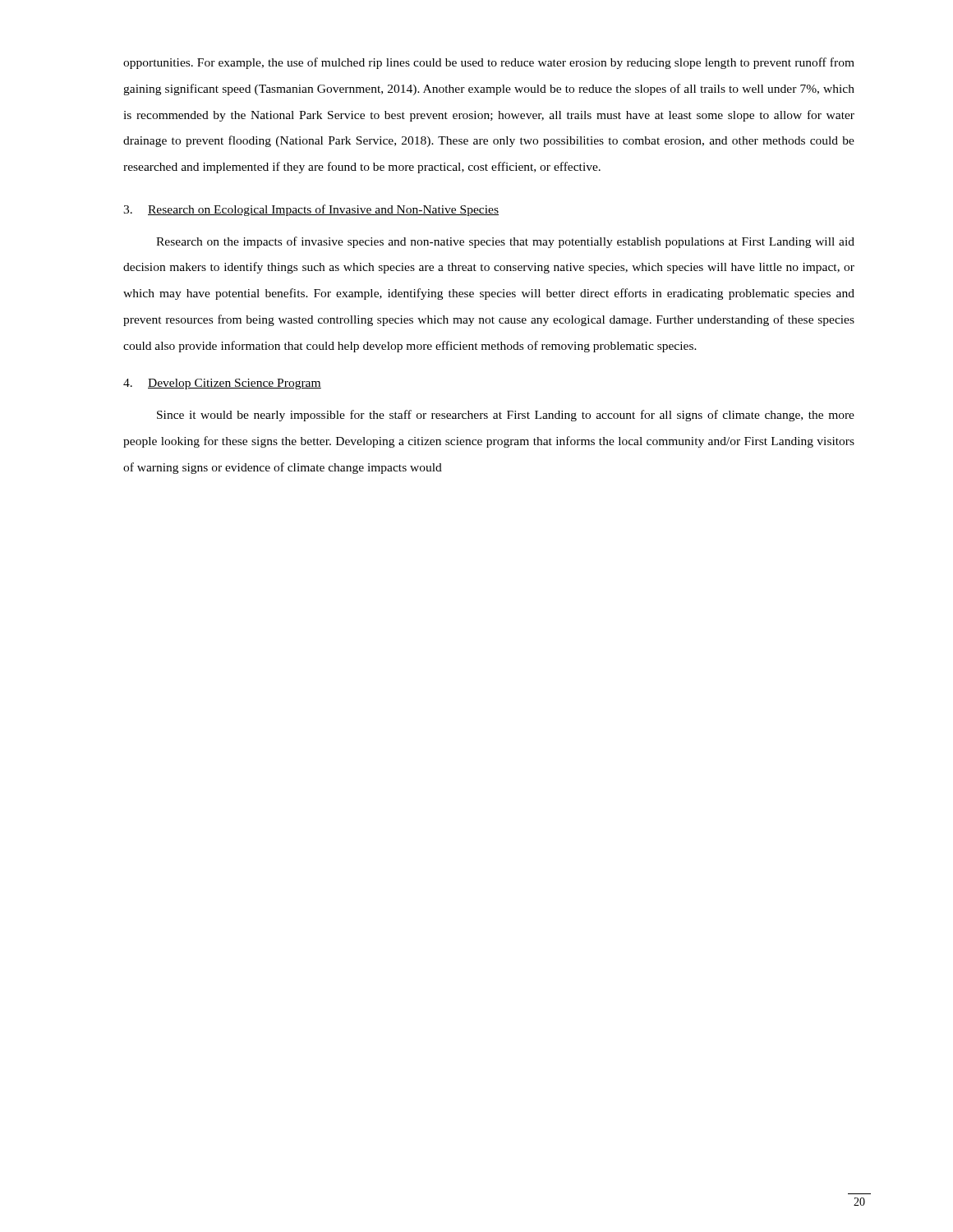Screen dimensions: 1232x953
Task: Point to the block beginning "Since it would be nearly"
Action: (x=489, y=441)
